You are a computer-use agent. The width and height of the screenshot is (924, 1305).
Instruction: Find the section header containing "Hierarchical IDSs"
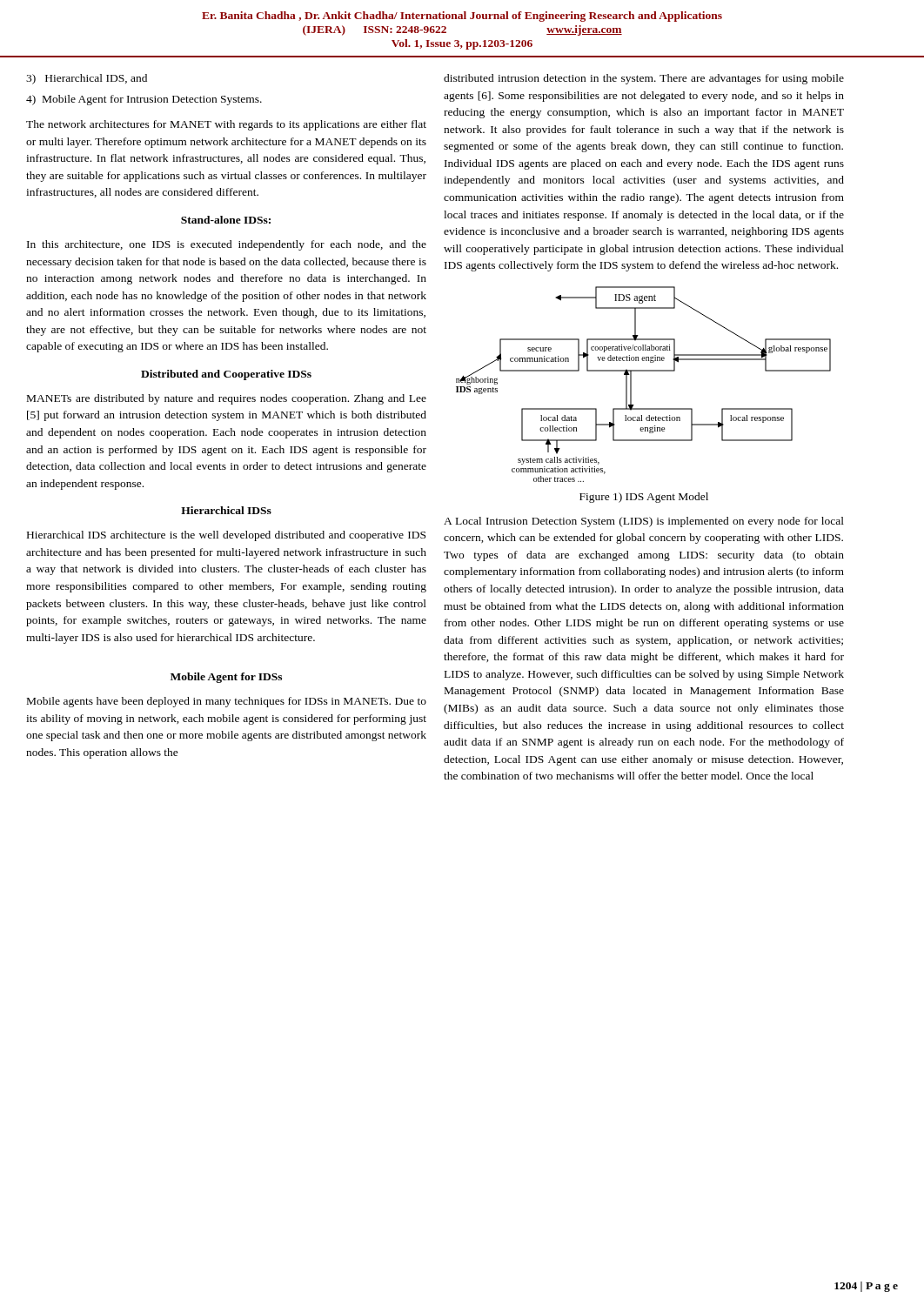226,511
